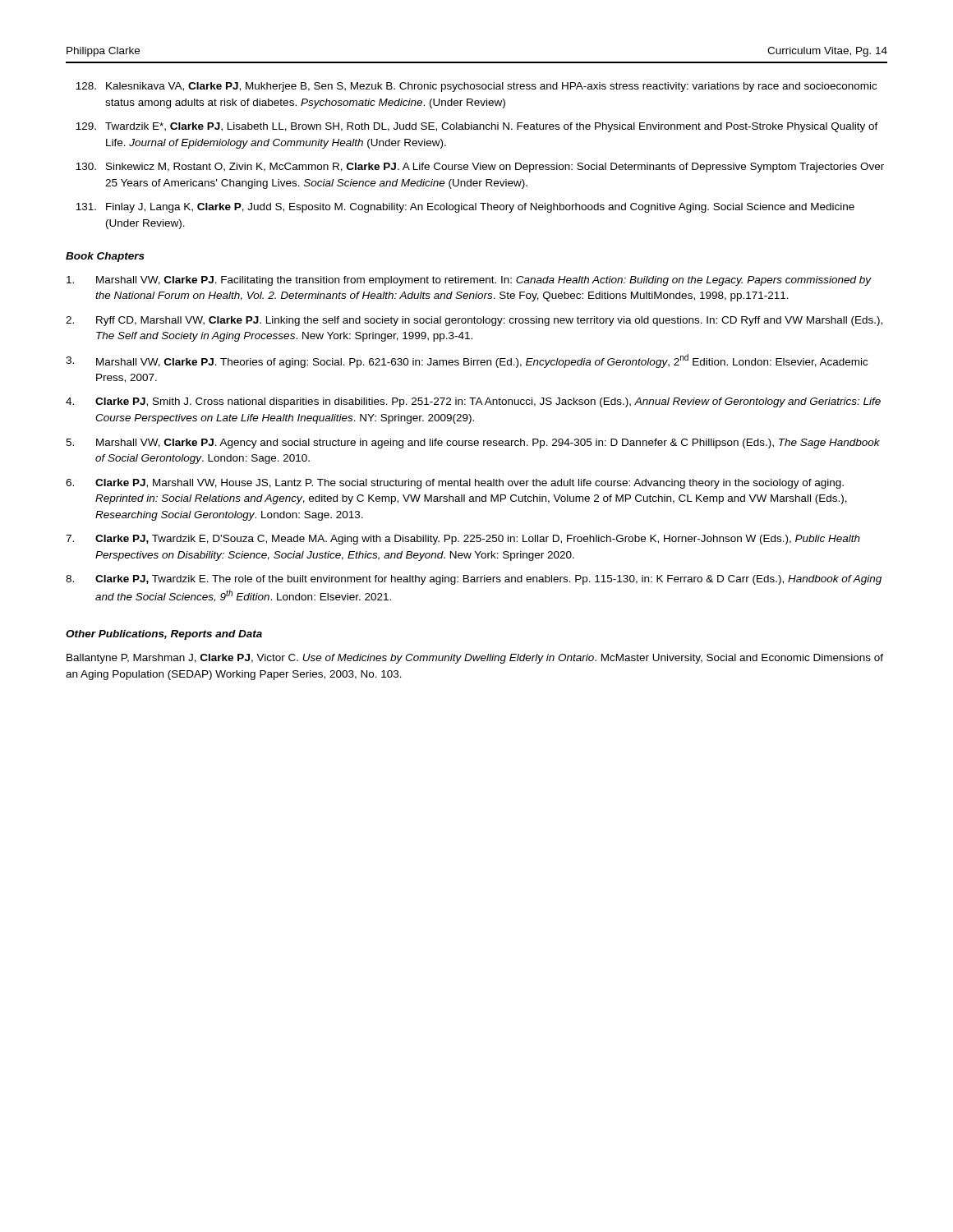Locate the element starting "Book Chapters"
Viewport: 953px width, 1232px height.
pyautogui.click(x=105, y=255)
